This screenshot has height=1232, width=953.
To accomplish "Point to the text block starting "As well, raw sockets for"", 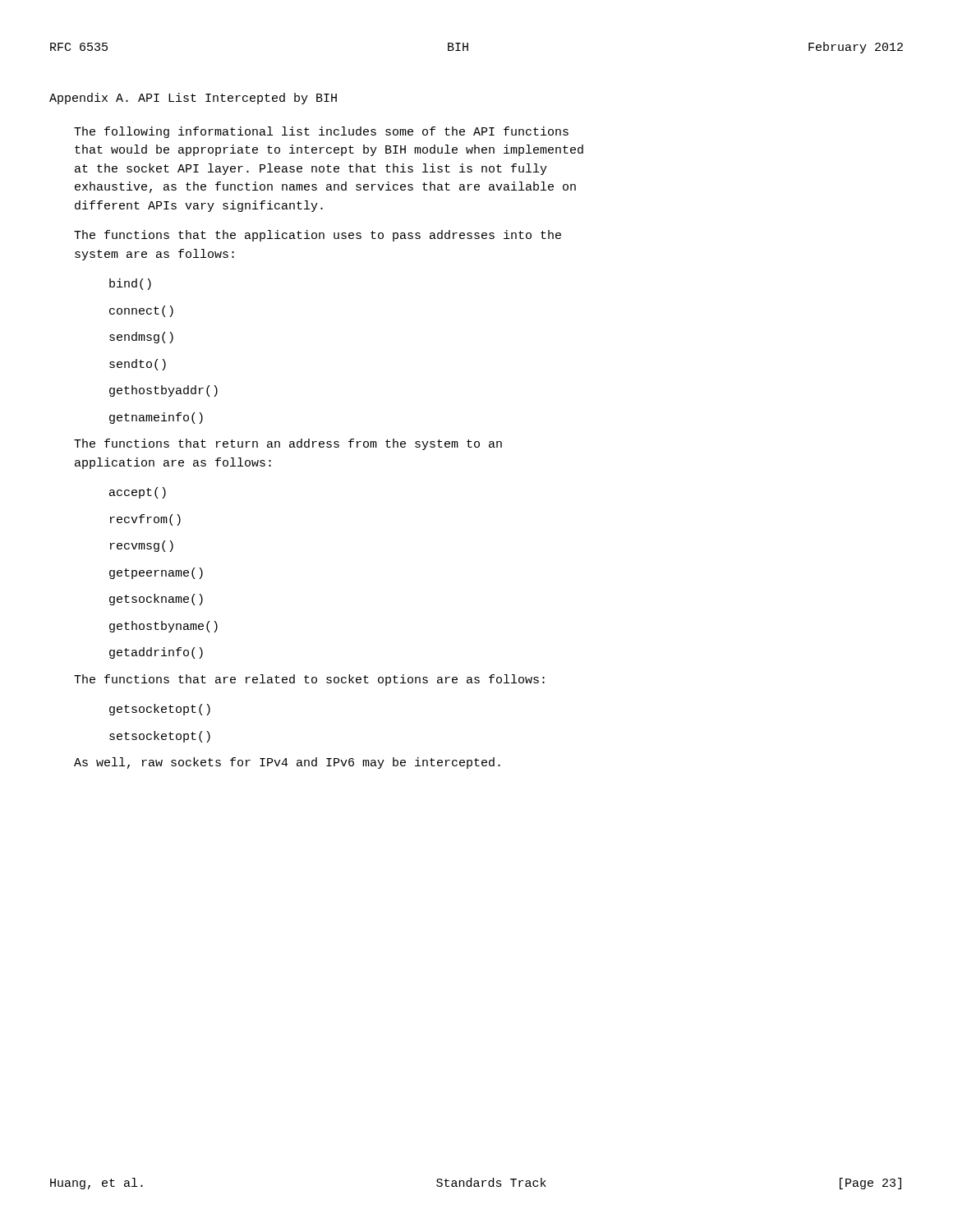I will click(288, 763).
